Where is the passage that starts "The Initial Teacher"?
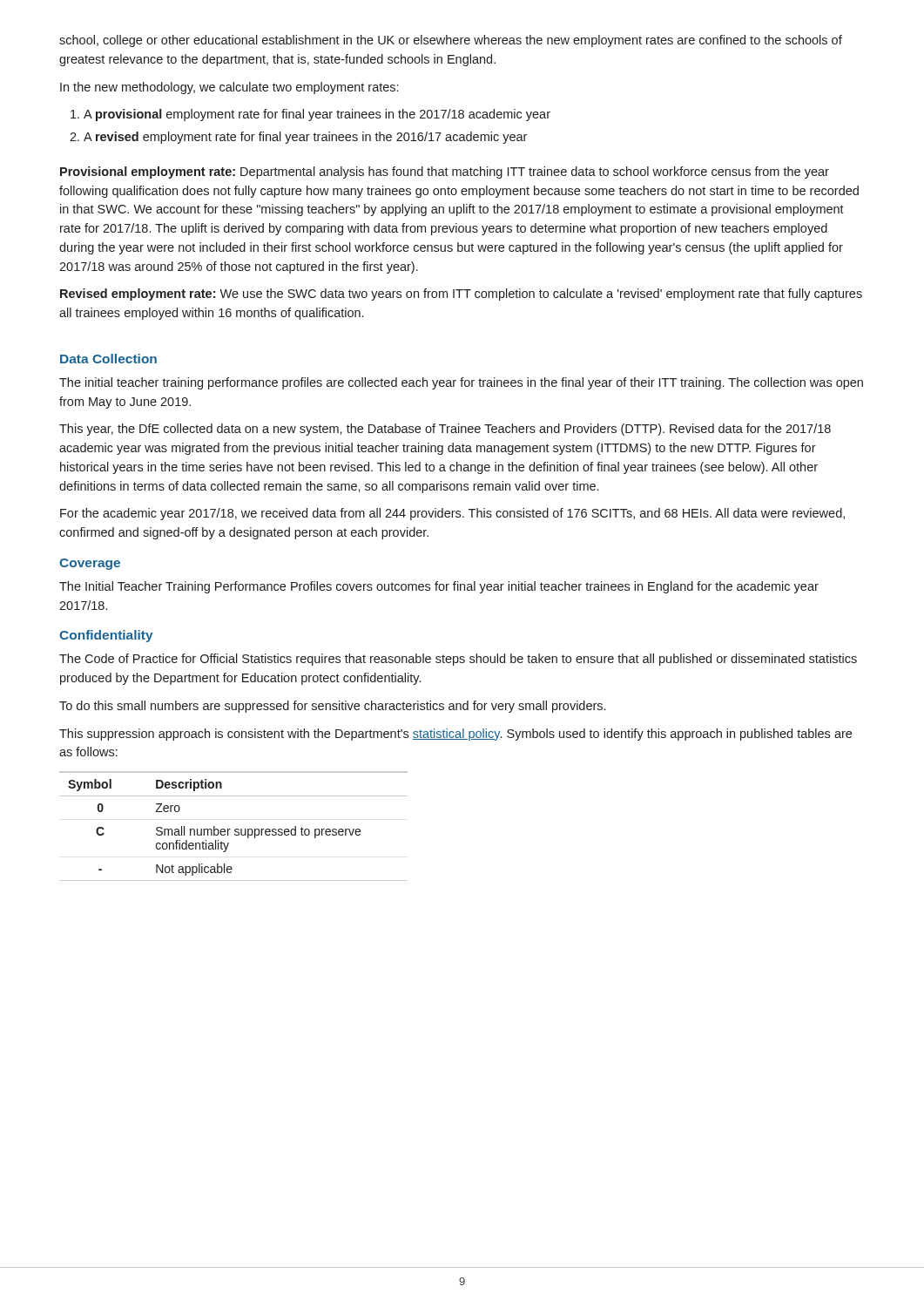The image size is (924, 1307). coord(462,596)
